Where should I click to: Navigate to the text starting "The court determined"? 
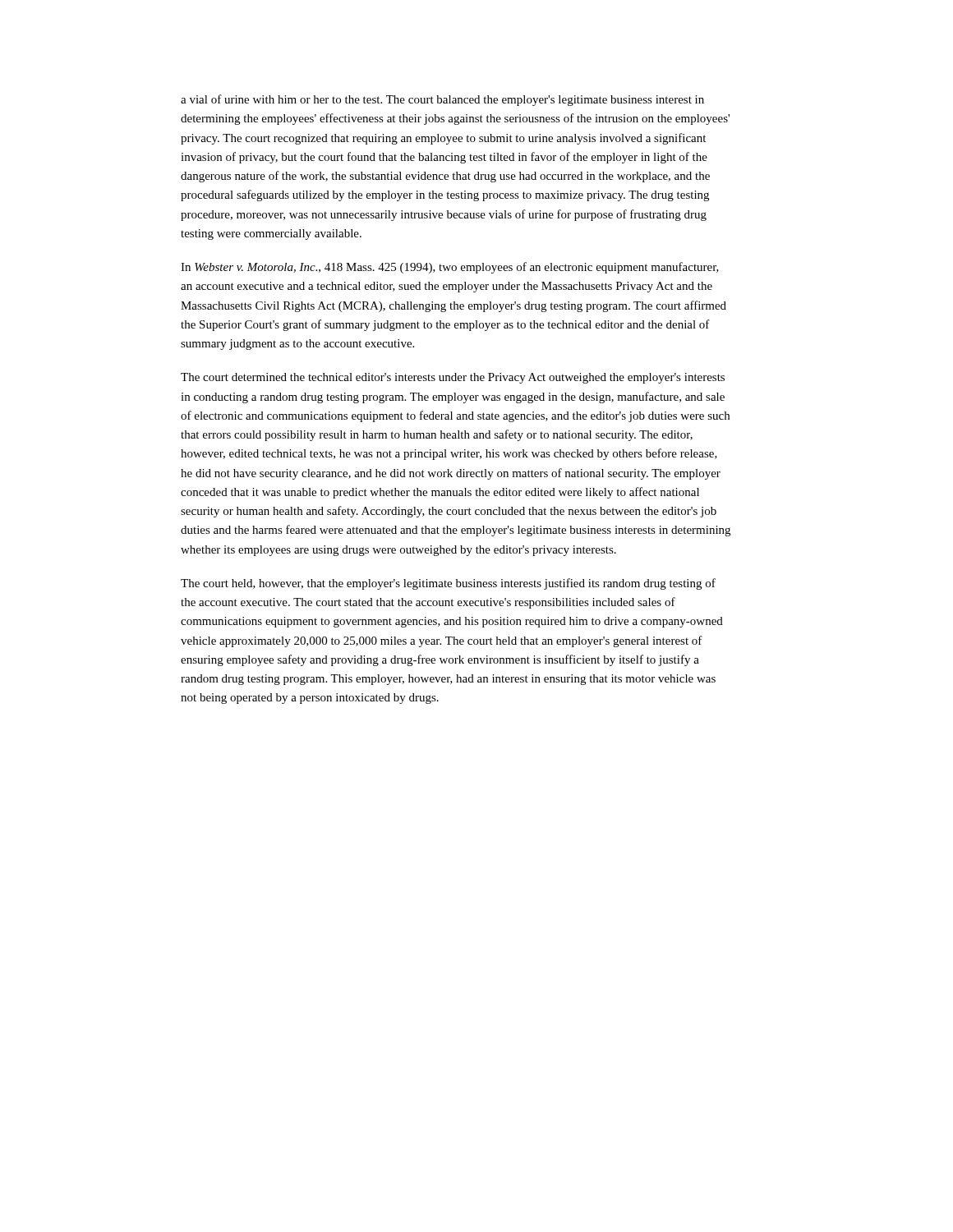(456, 463)
